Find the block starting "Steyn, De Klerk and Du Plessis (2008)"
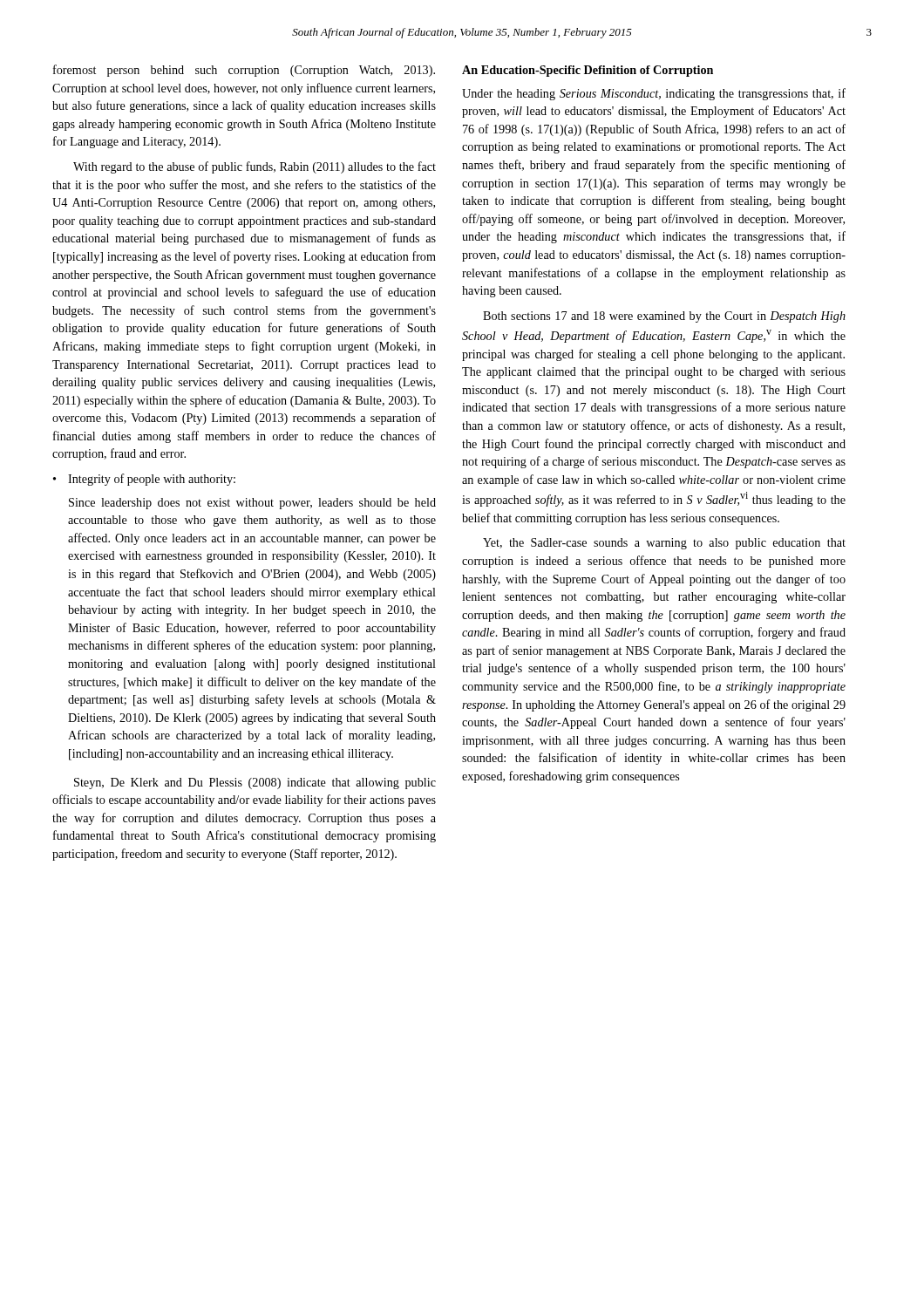The image size is (924, 1308). click(244, 818)
